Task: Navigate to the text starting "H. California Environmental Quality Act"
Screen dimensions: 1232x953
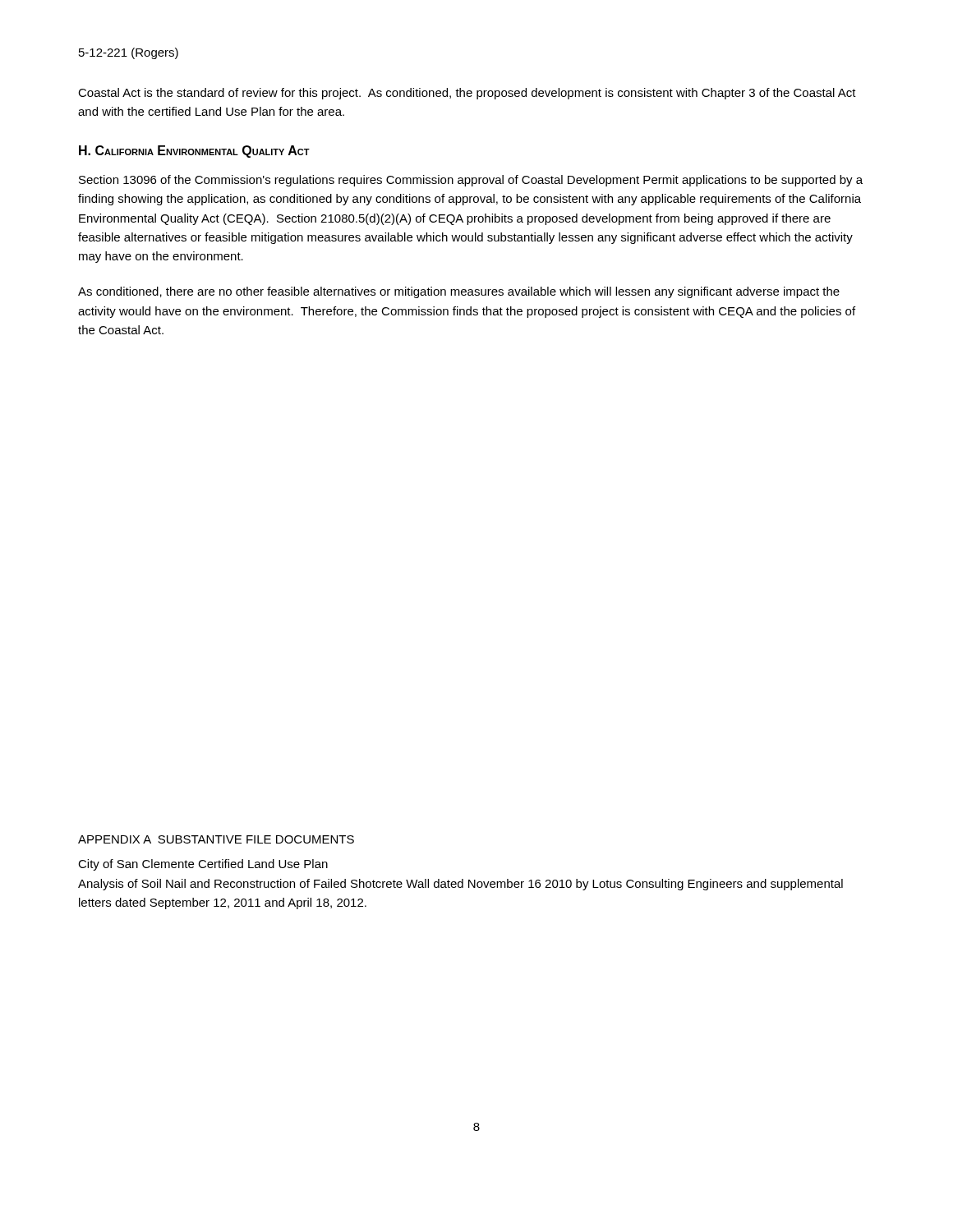Action: (x=194, y=151)
